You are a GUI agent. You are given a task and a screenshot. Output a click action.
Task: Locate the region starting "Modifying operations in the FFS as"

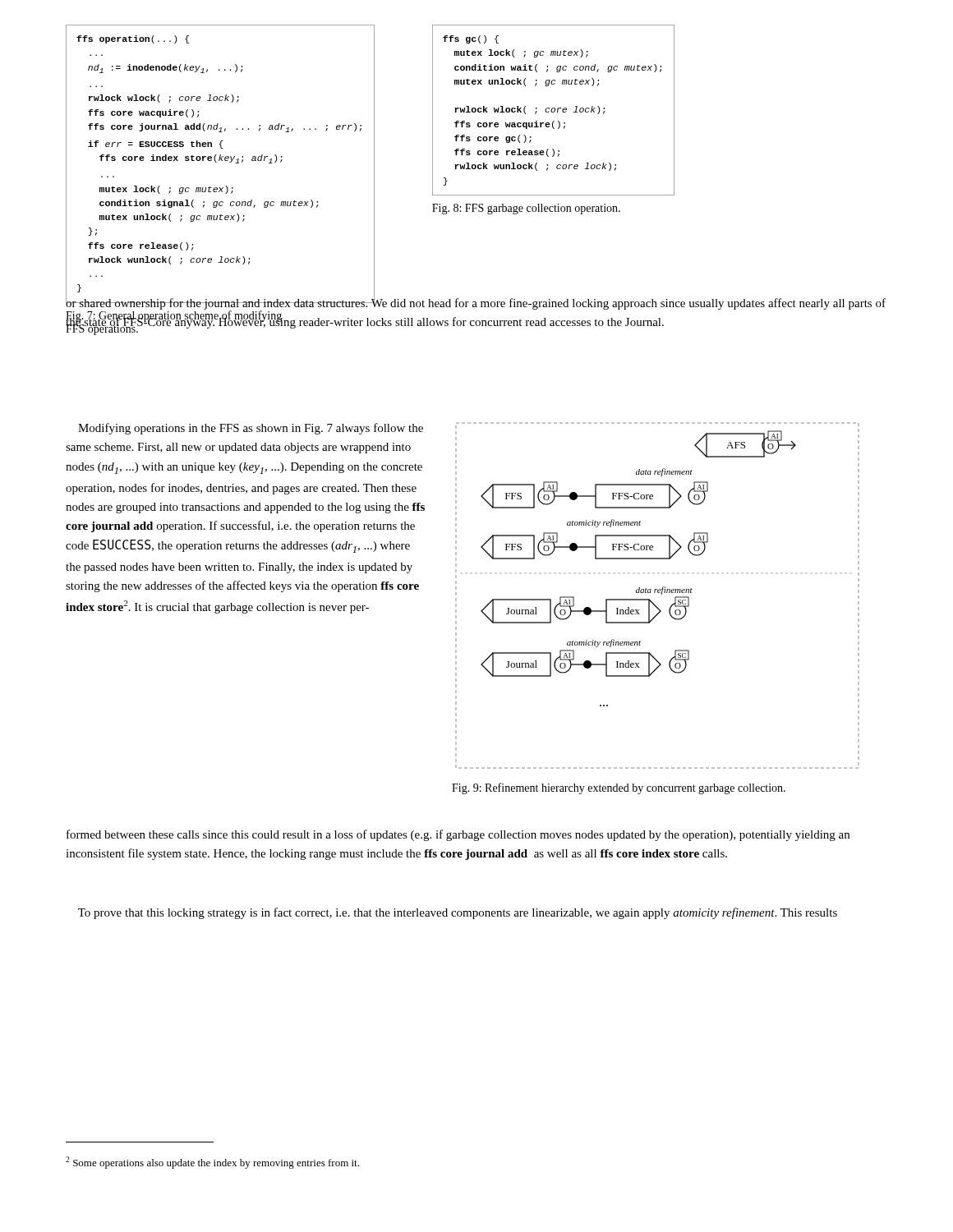pyautogui.click(x=245, y=517)
